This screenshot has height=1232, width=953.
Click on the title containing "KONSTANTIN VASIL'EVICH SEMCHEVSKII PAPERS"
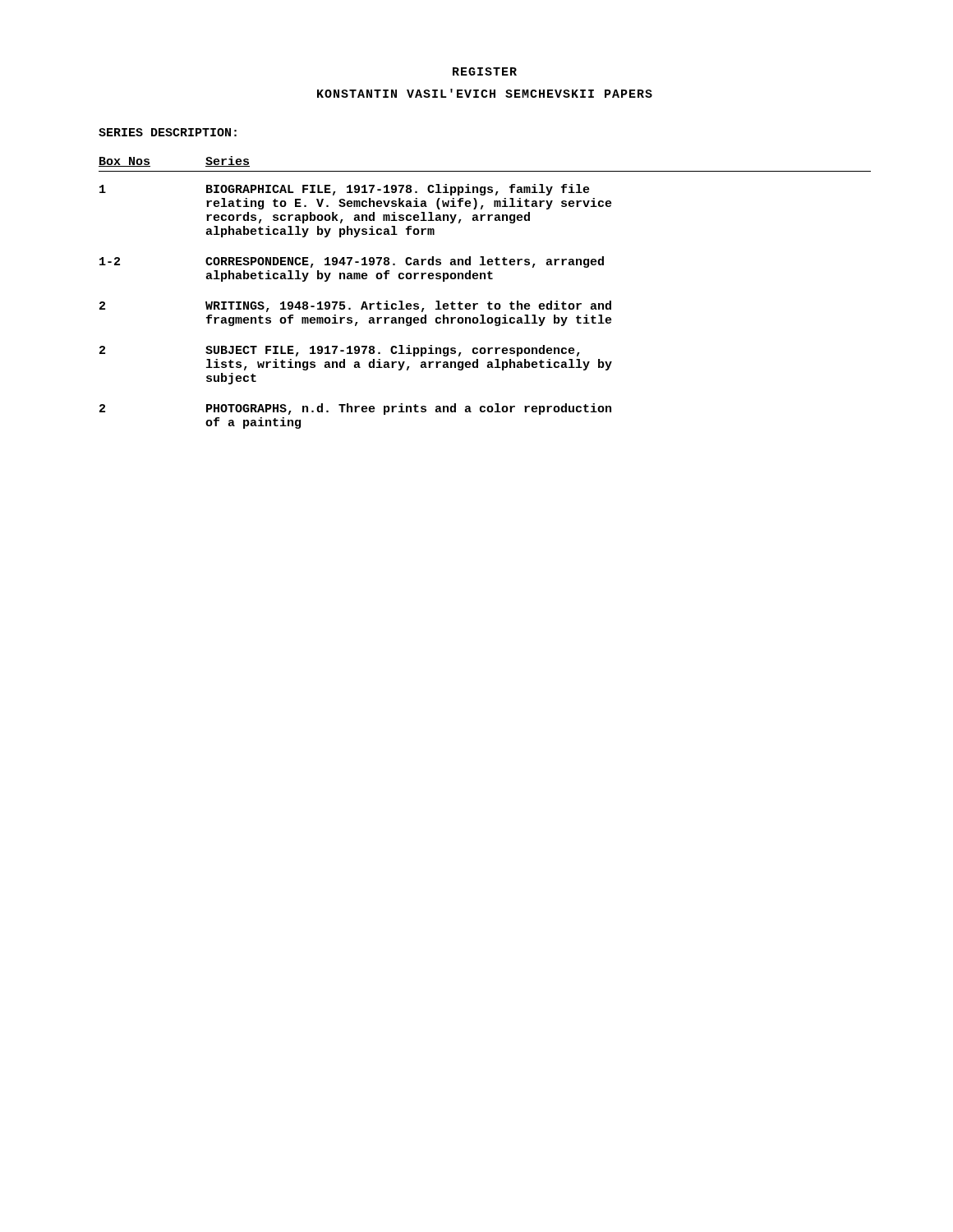[485, 95]
